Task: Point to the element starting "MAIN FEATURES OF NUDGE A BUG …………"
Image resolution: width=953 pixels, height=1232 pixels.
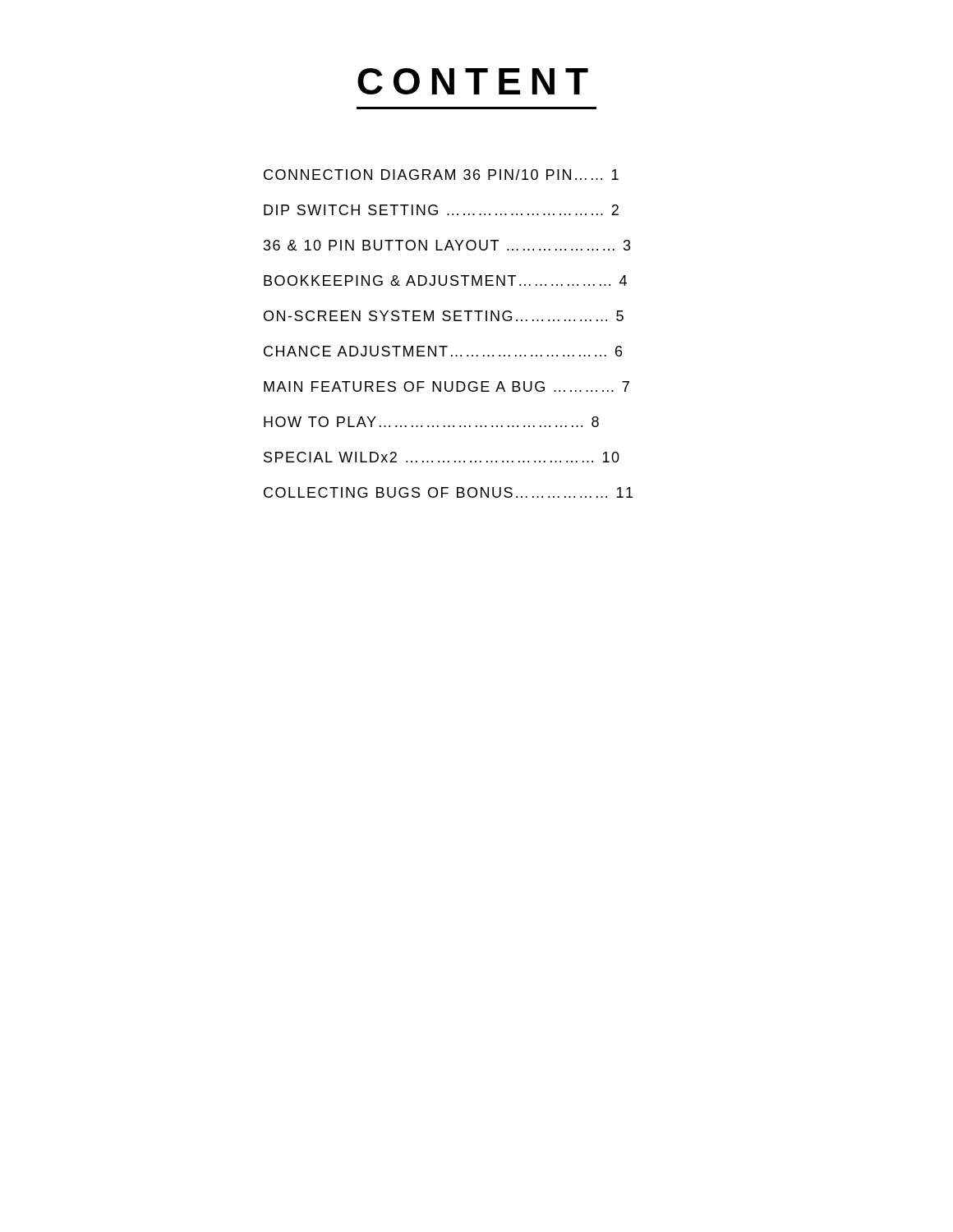Action: (x=447, y=387)
